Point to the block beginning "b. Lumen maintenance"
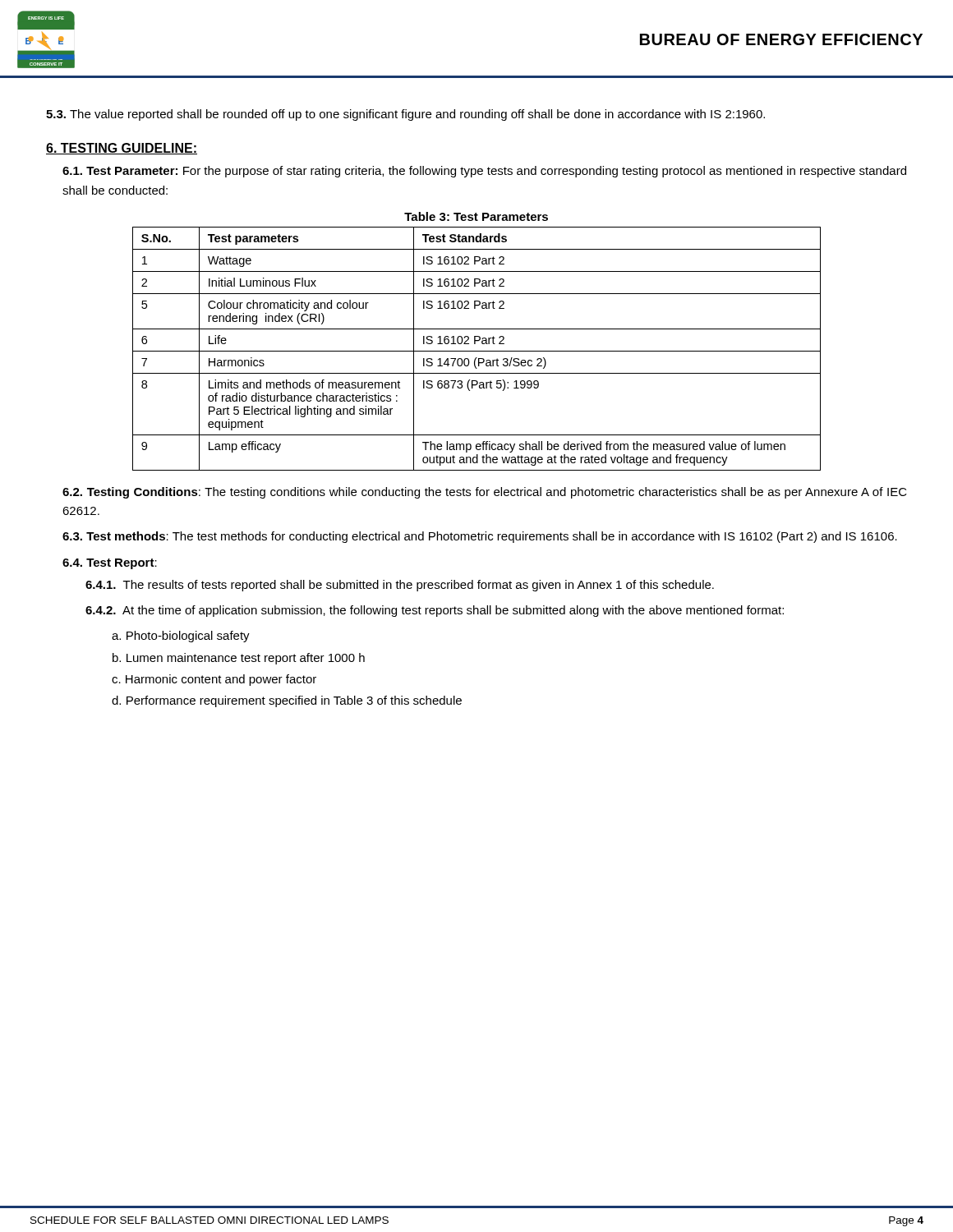 coord(238,657)
